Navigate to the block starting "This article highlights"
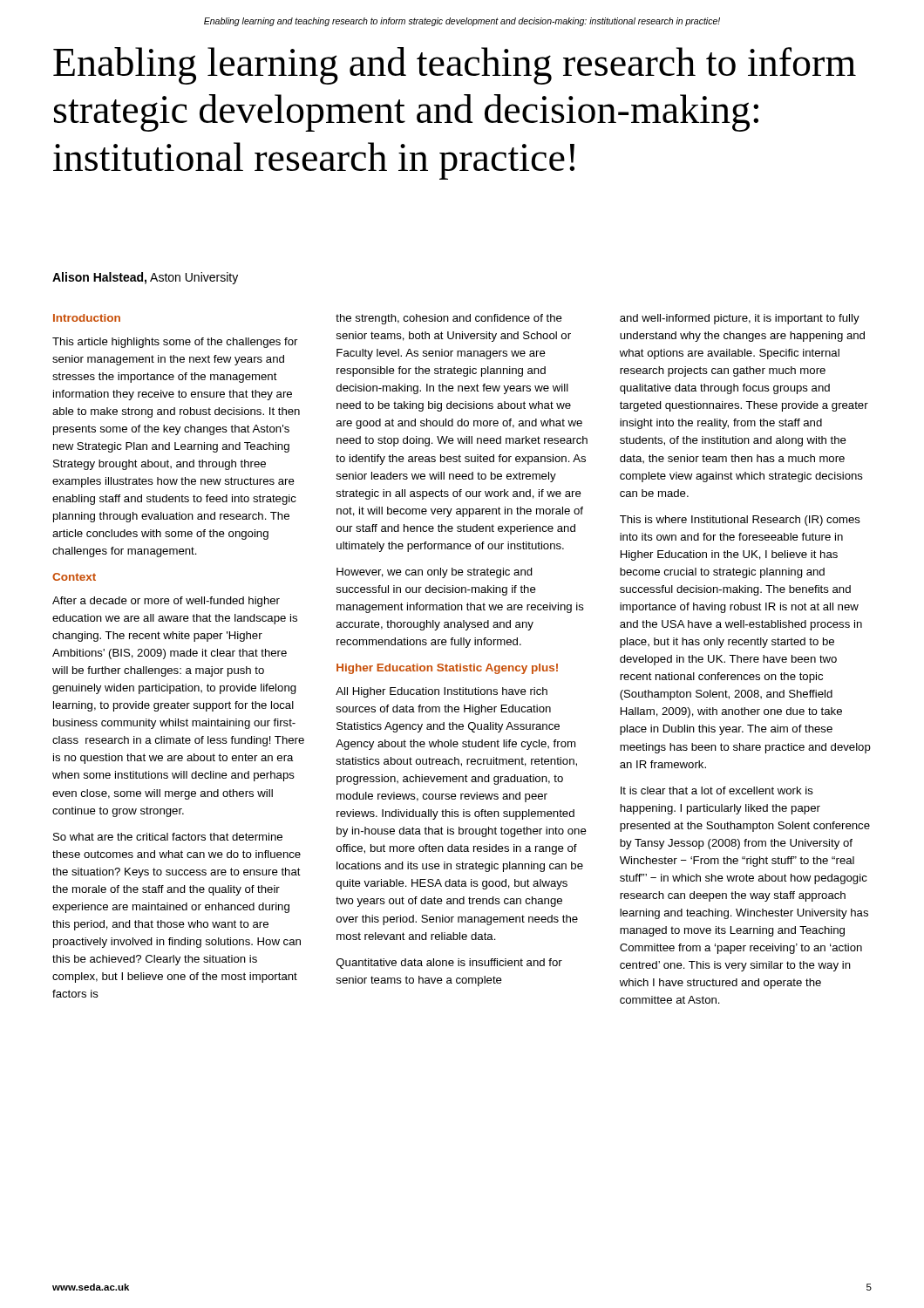The image size is (924, 1308). pos(176,446)
